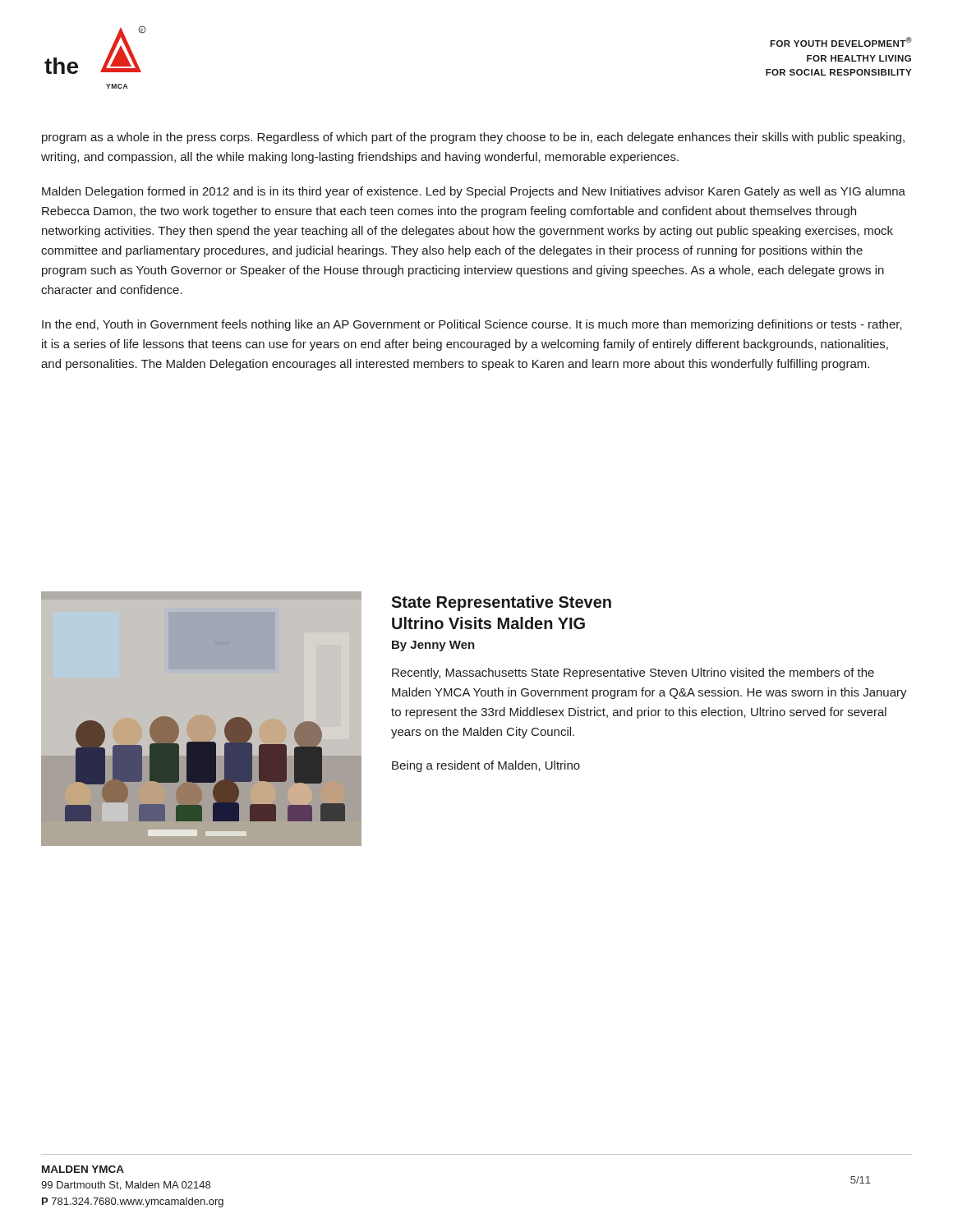
Task: Where is the passage that starts "In the end, Youth in Government"?
Action: pyautogui.click(x=472, y=344)
